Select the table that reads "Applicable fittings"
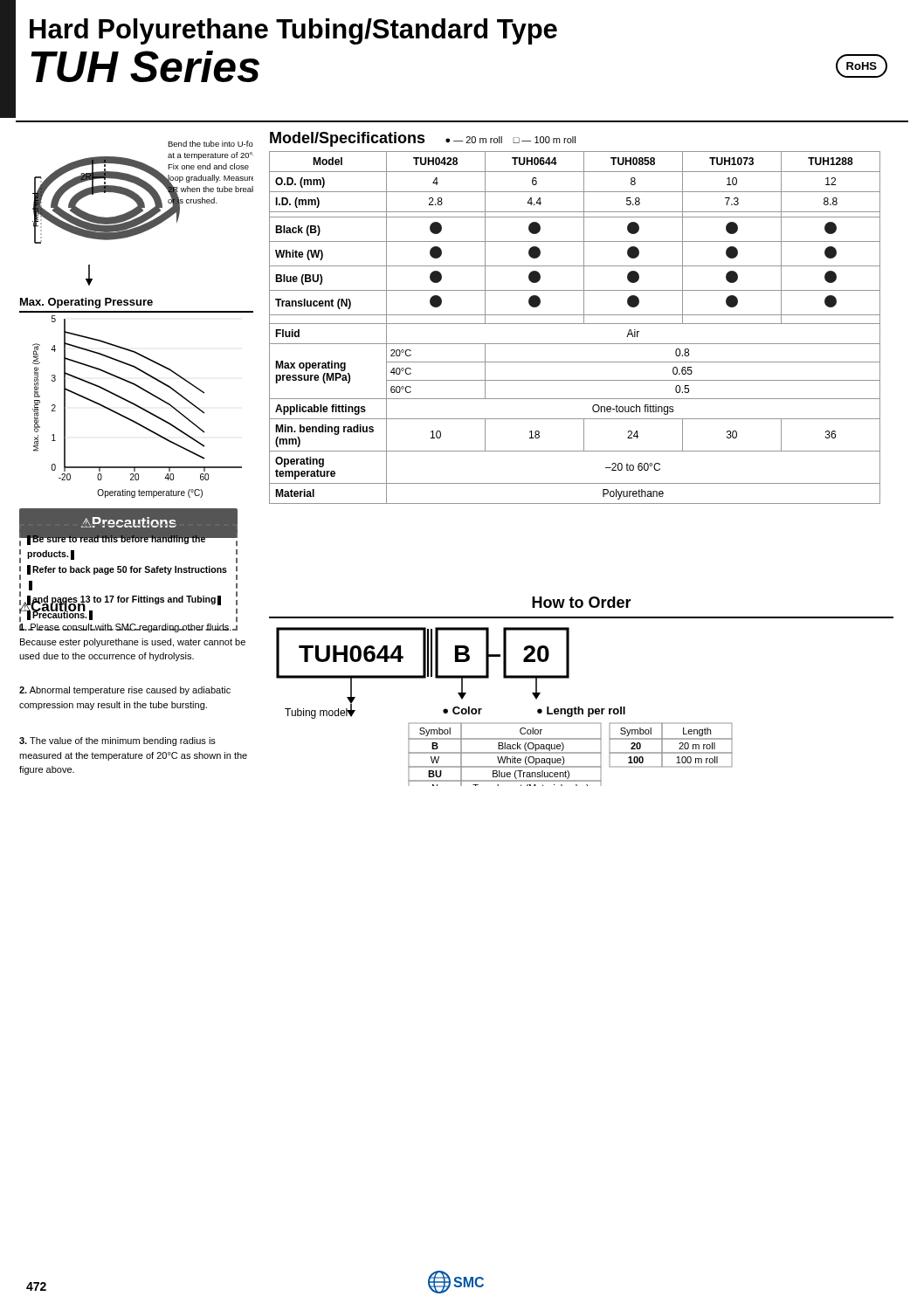Viewport: 924px width, 1310px height. pos(581,328)
